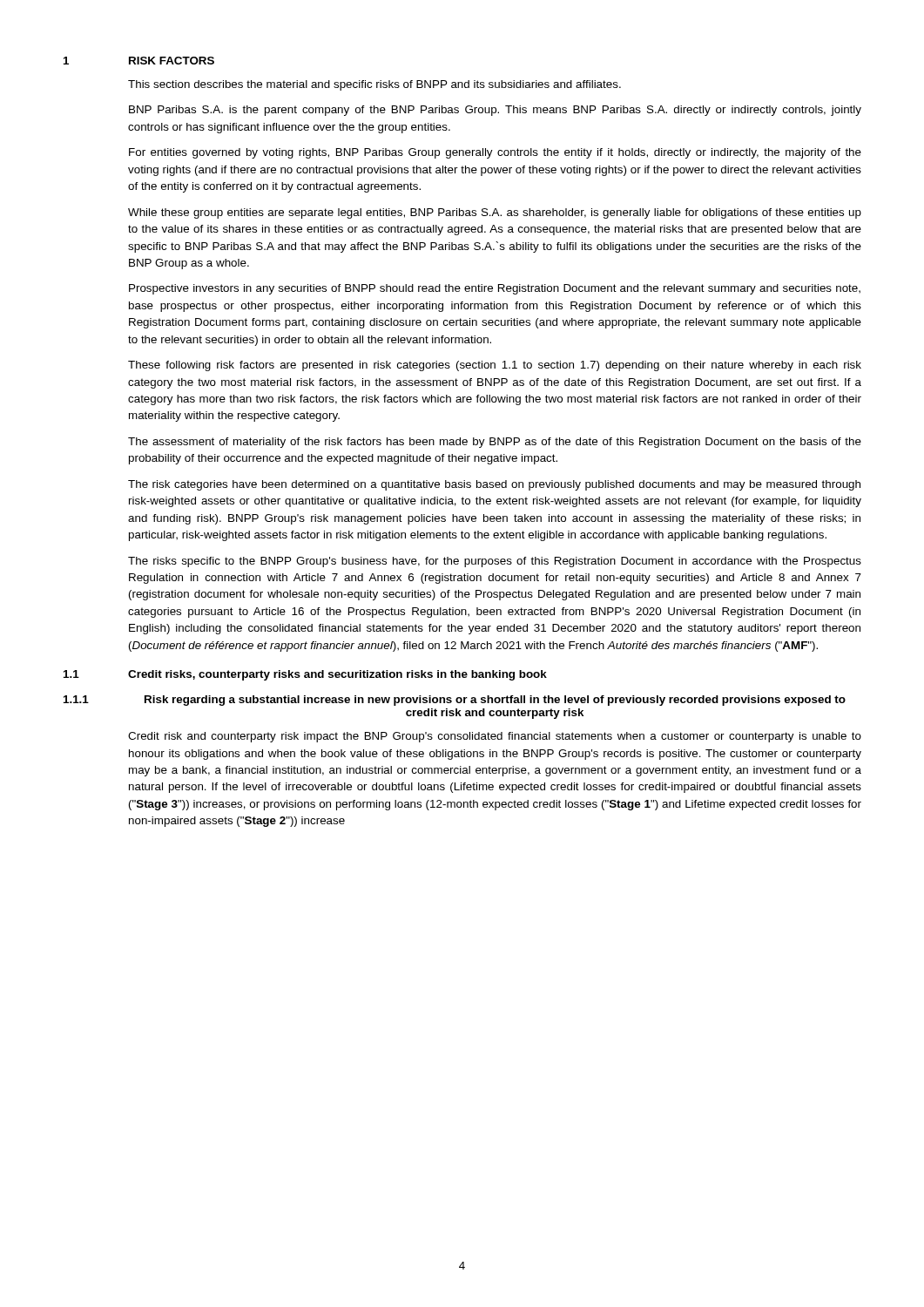Navigate to the element starting "BNP Paribas S.A. is the parent"
924x1307 pixels.
tap(495, 118)
